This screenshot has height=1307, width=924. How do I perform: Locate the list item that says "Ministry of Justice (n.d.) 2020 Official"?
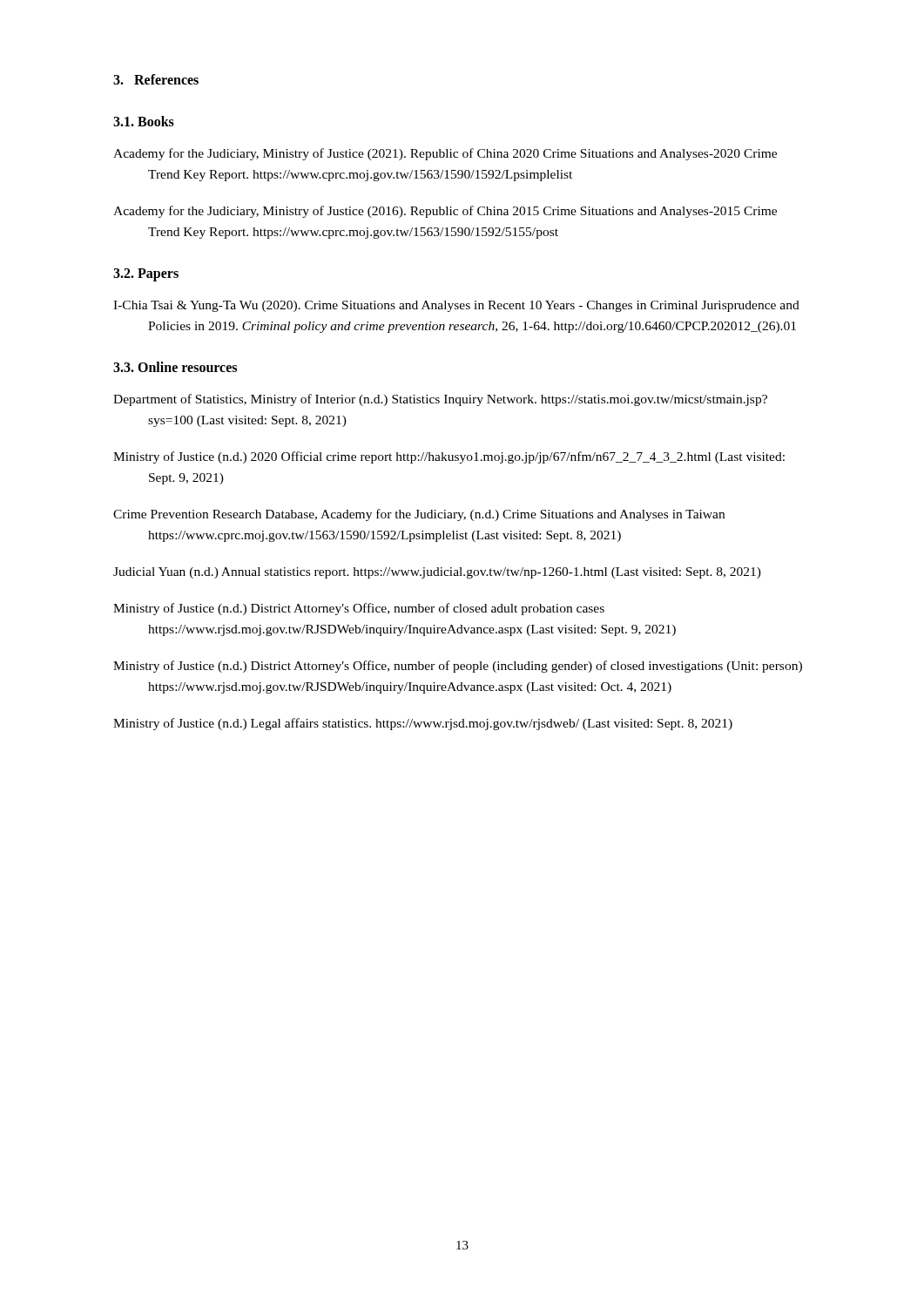click(449, 467)
